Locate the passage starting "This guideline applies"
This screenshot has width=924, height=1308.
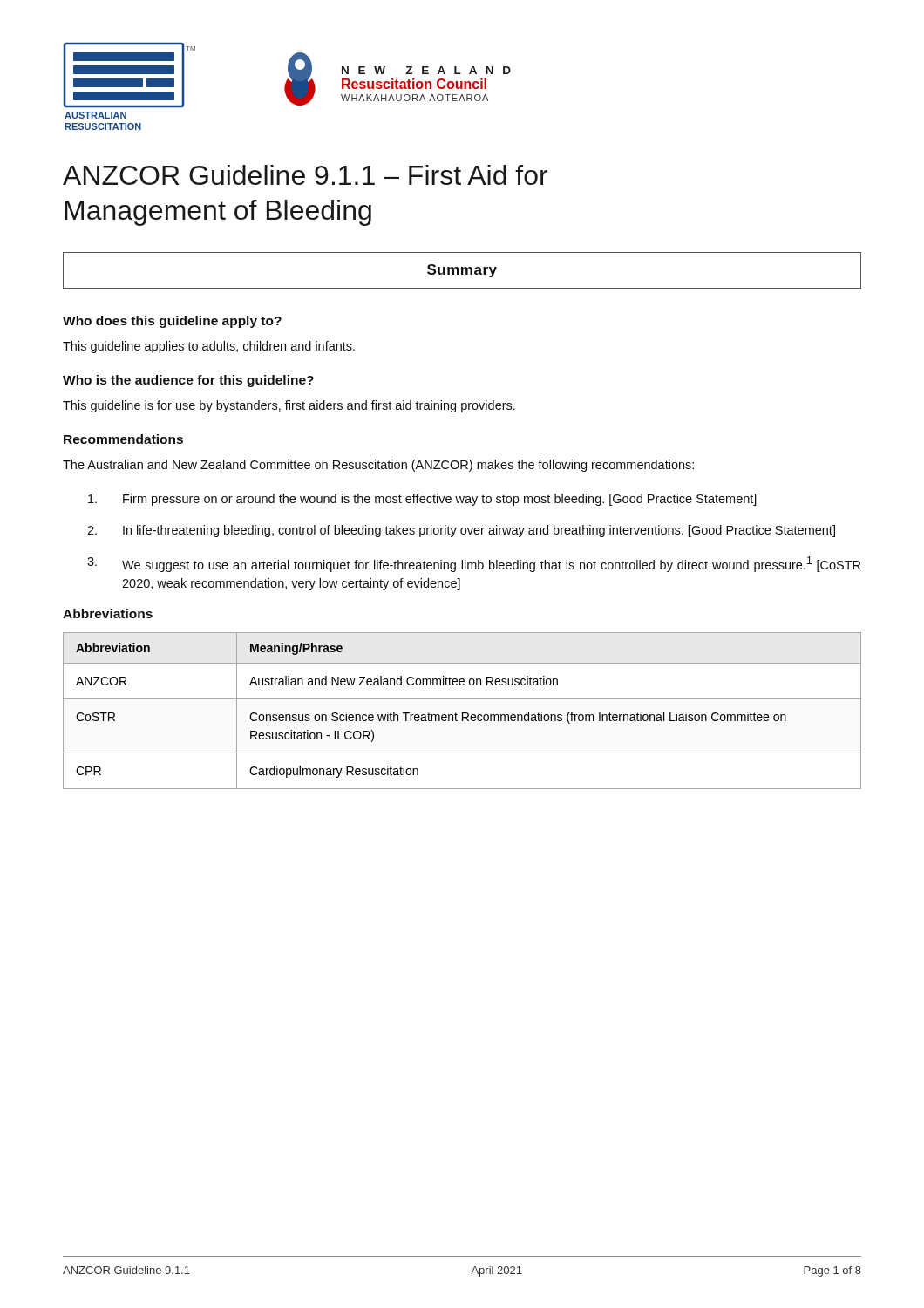click(x=209, y=346)
